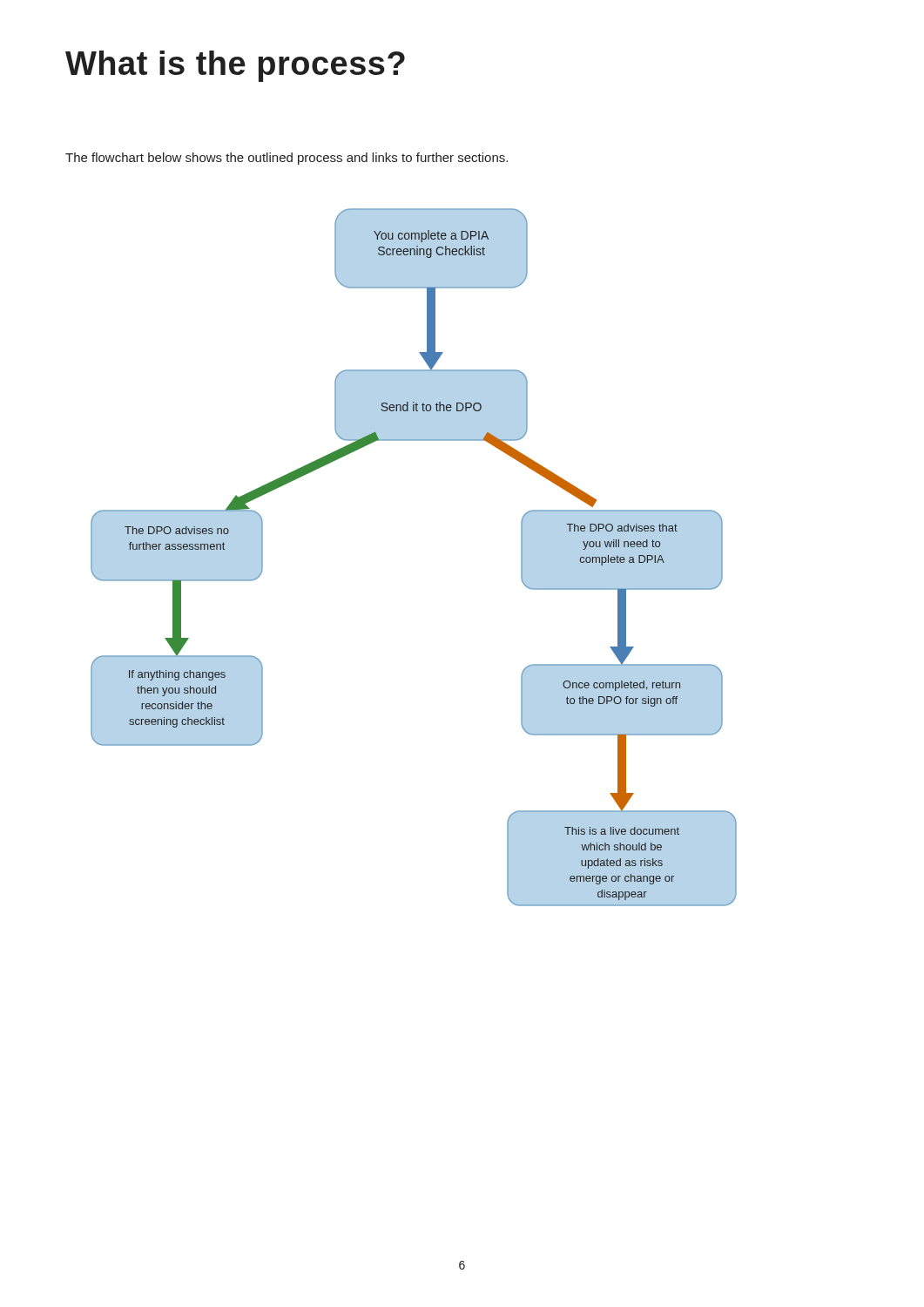Select the flowchart

click(x=462, y=680)
